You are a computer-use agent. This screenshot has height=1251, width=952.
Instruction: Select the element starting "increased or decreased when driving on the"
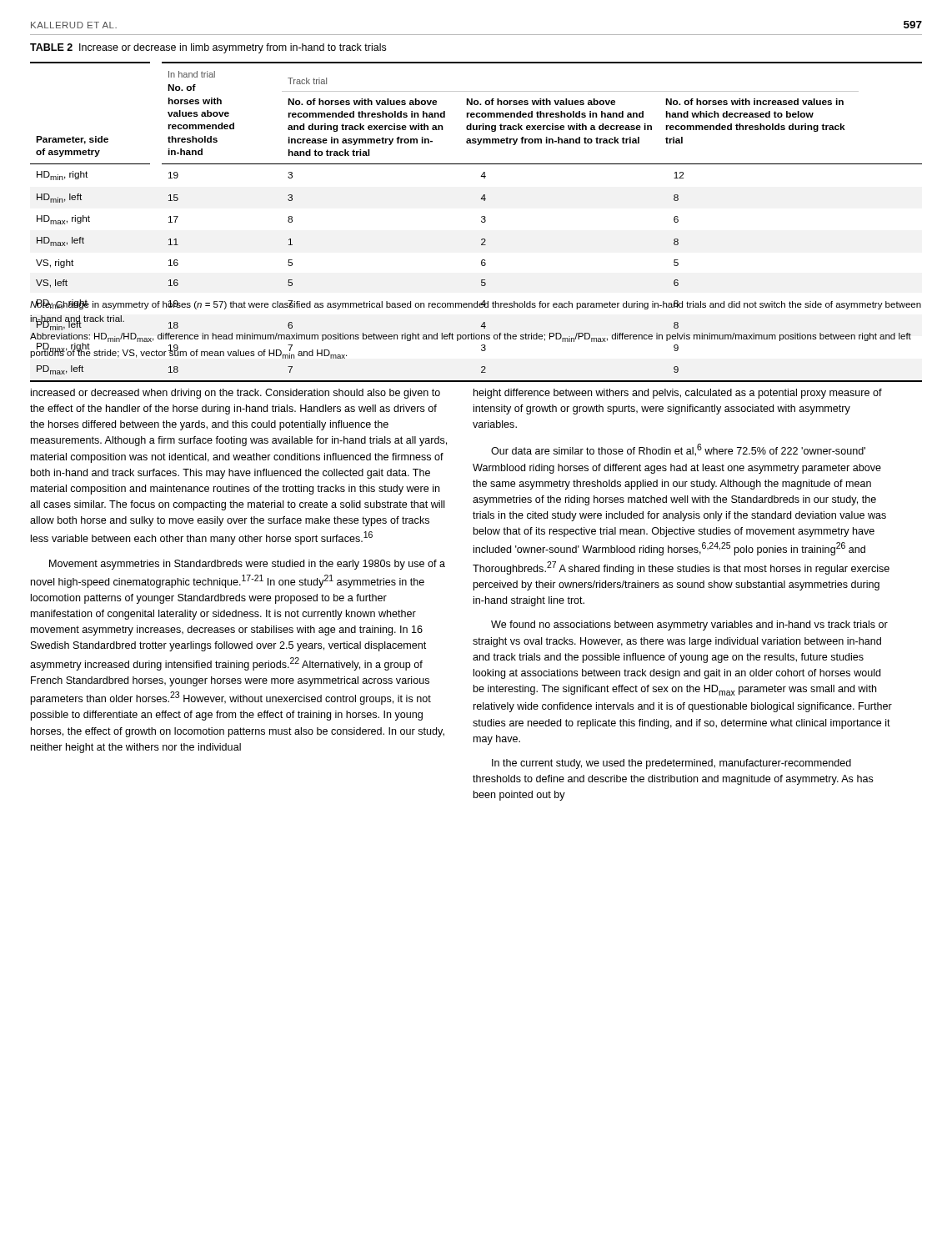[240, 466]
